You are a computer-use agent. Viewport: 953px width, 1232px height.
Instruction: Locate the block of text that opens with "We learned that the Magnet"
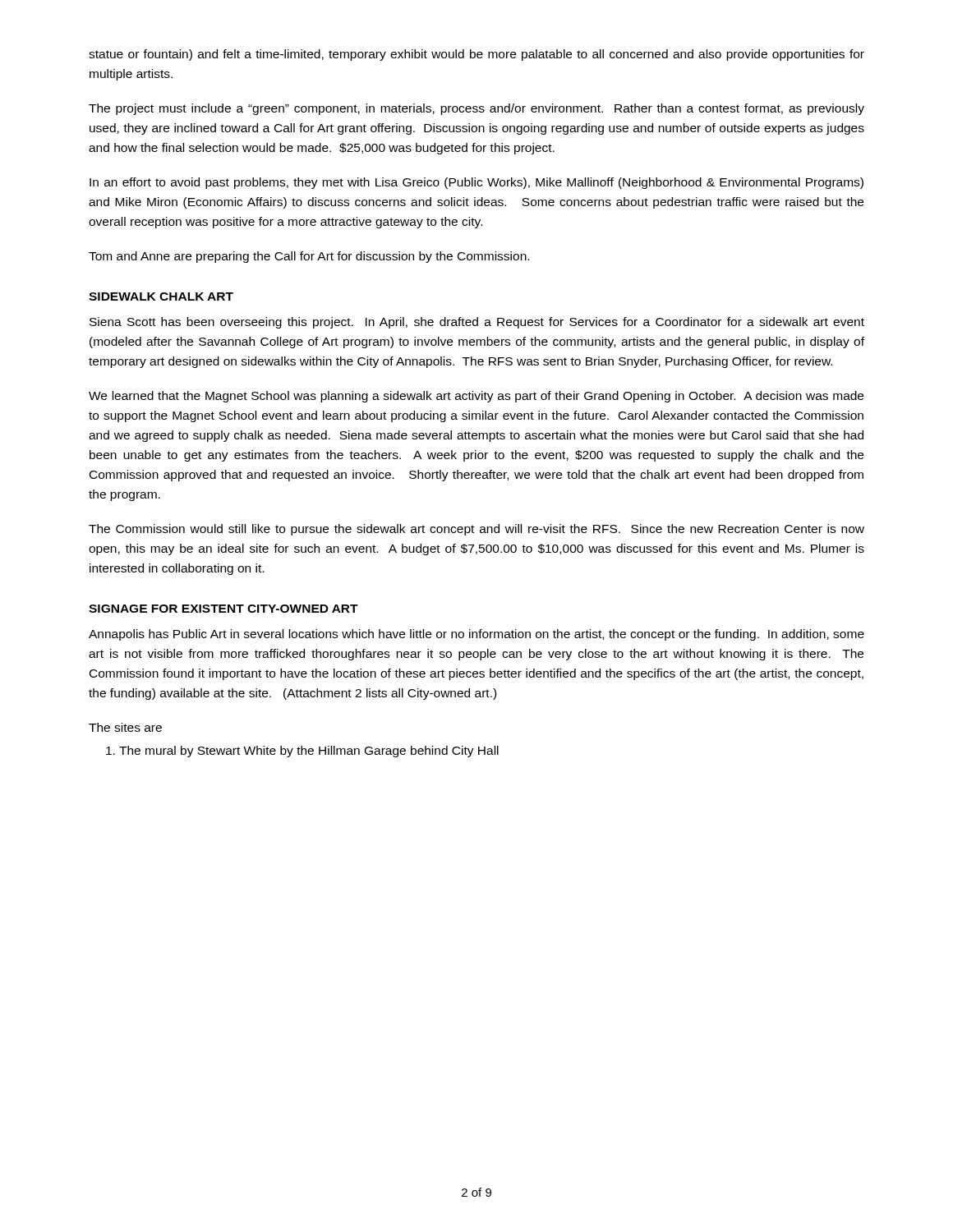[476, 445]
